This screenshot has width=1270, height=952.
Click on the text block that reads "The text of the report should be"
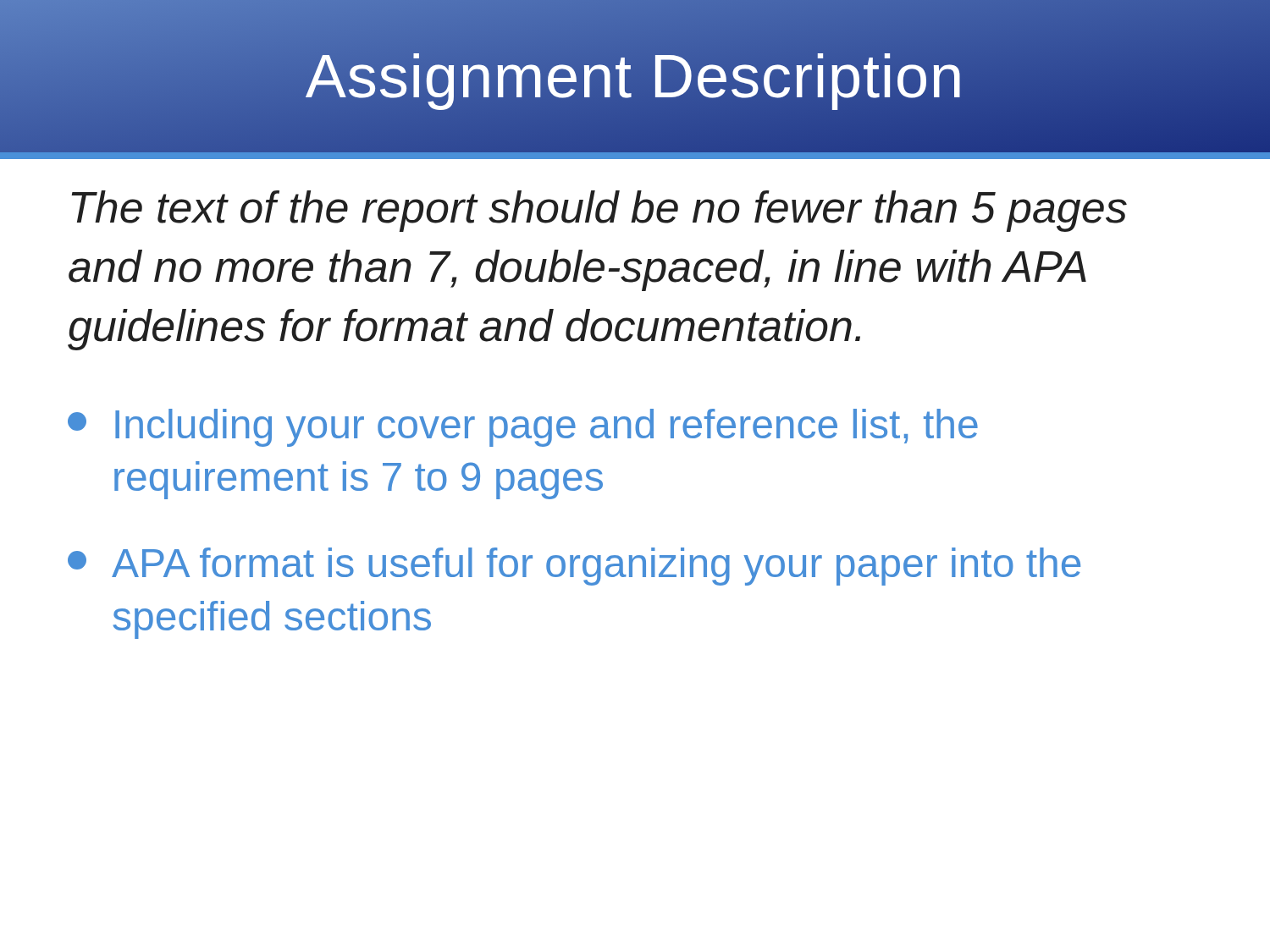pos(598,267)
